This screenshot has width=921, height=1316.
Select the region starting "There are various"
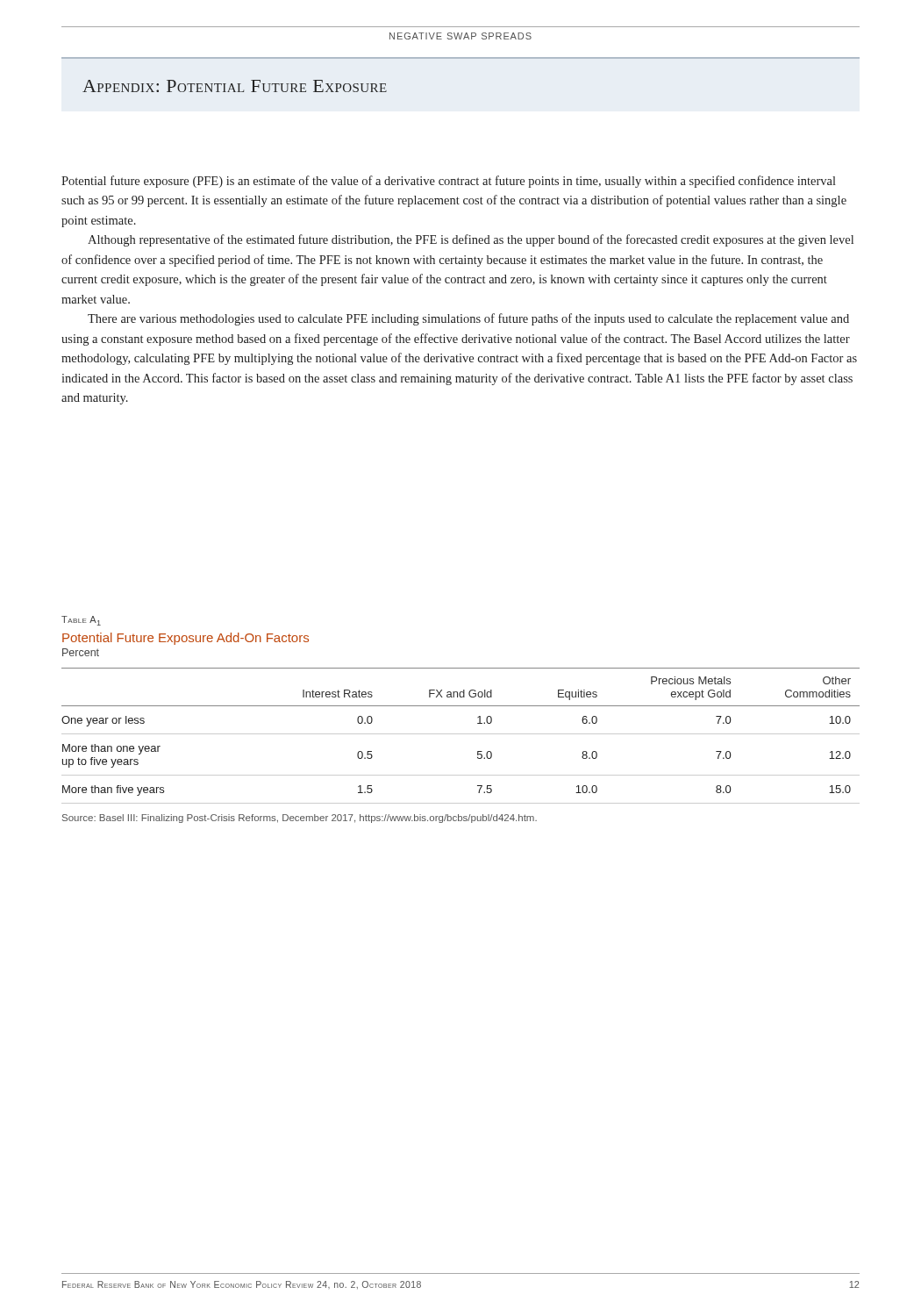pyautogui.click(x=460, y=358)
